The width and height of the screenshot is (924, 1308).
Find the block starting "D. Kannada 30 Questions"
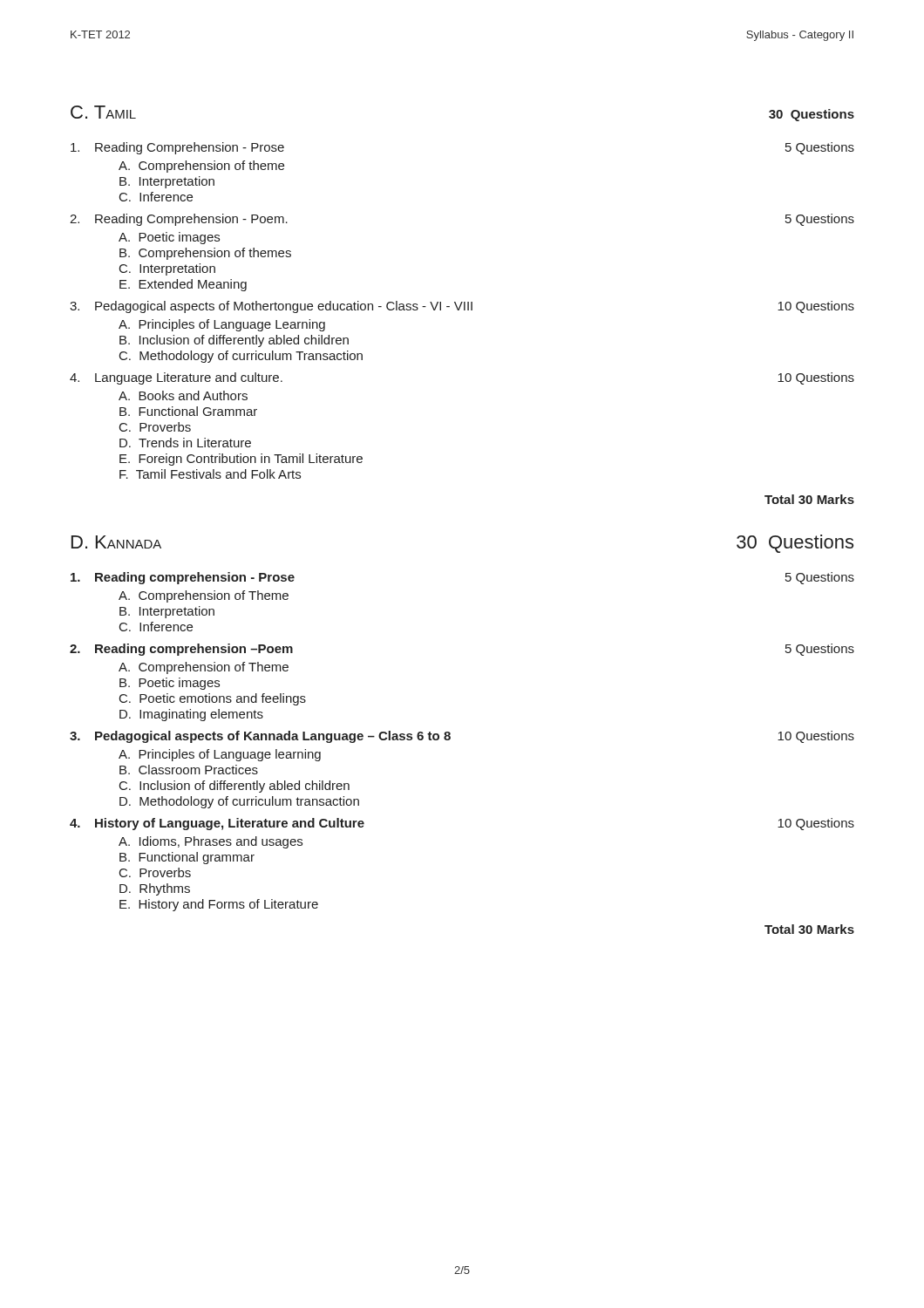(x=121, y=544)
